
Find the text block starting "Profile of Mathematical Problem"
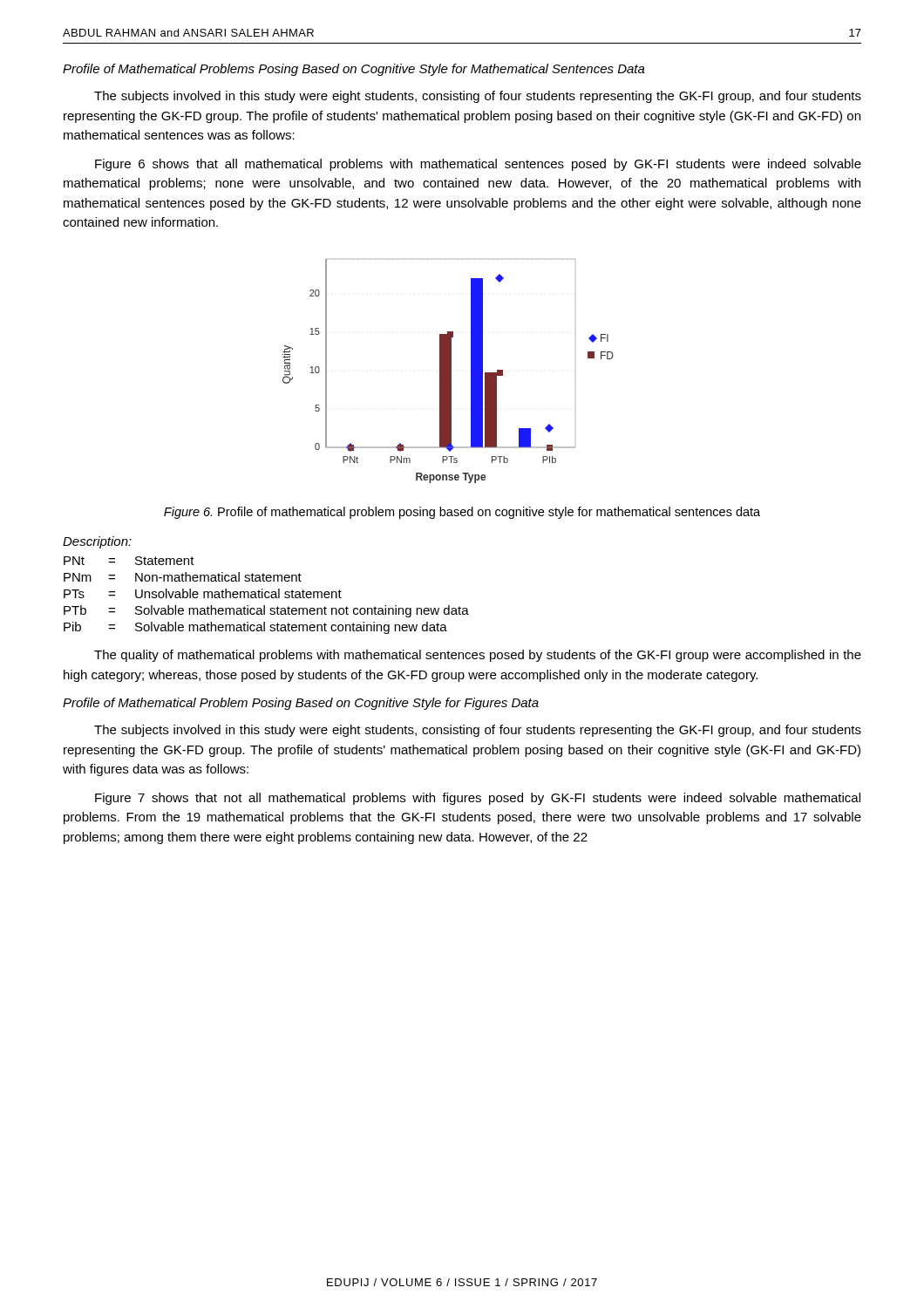tap(301, 703)
